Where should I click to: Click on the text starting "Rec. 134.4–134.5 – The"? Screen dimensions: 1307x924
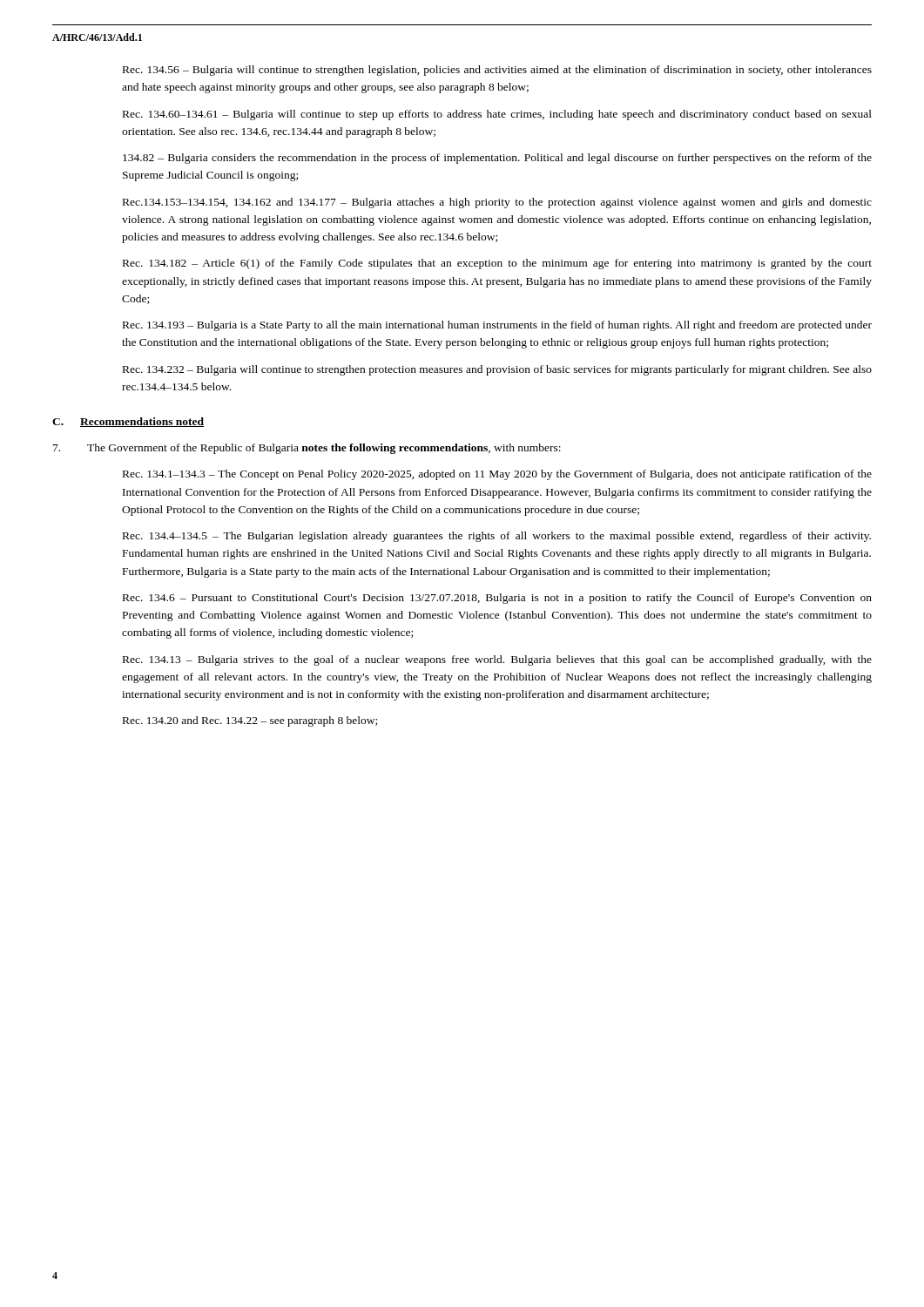pyautogui.click(x=497, y=553)
